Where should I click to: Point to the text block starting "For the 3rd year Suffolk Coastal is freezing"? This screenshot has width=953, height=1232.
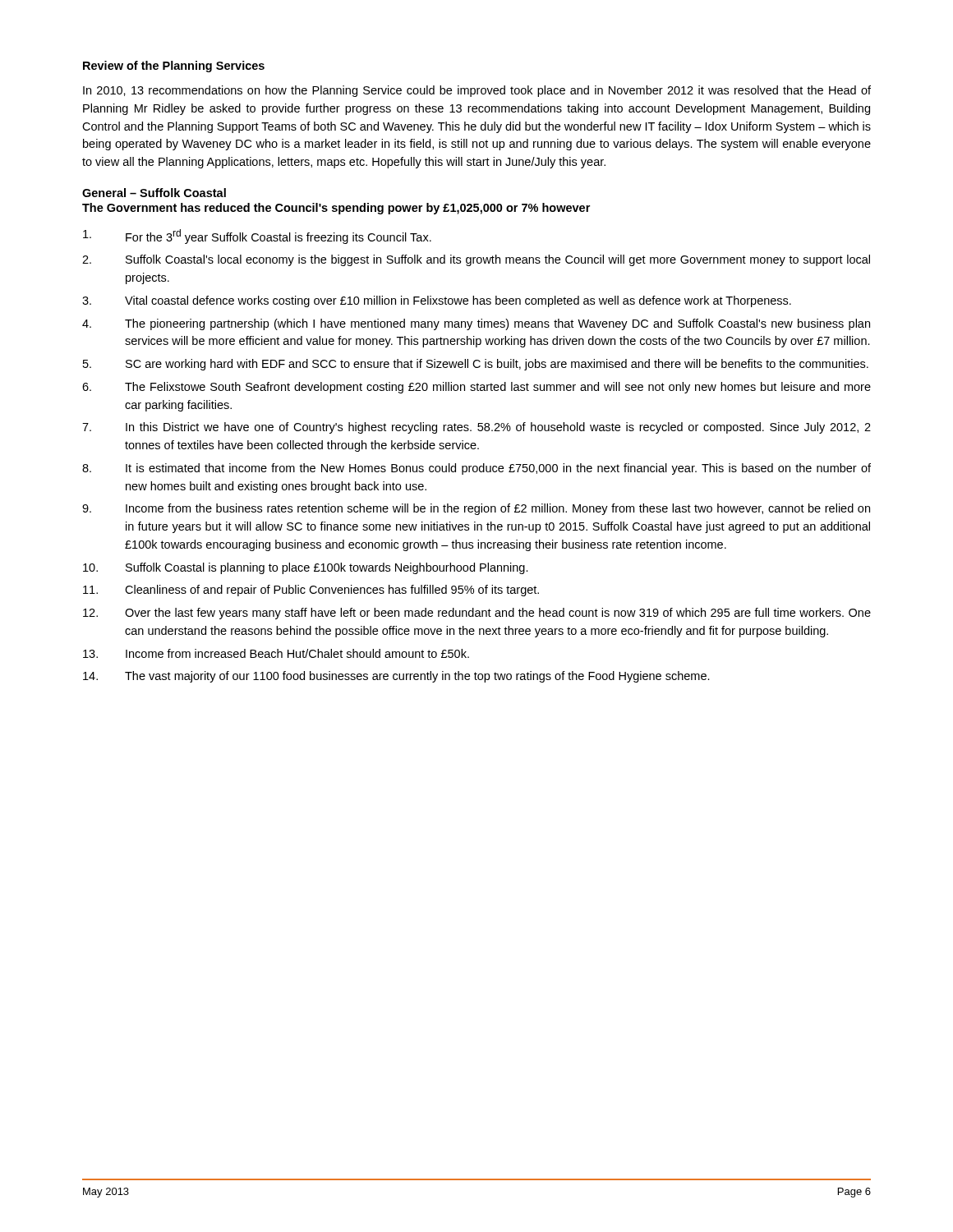click(257, 237)
